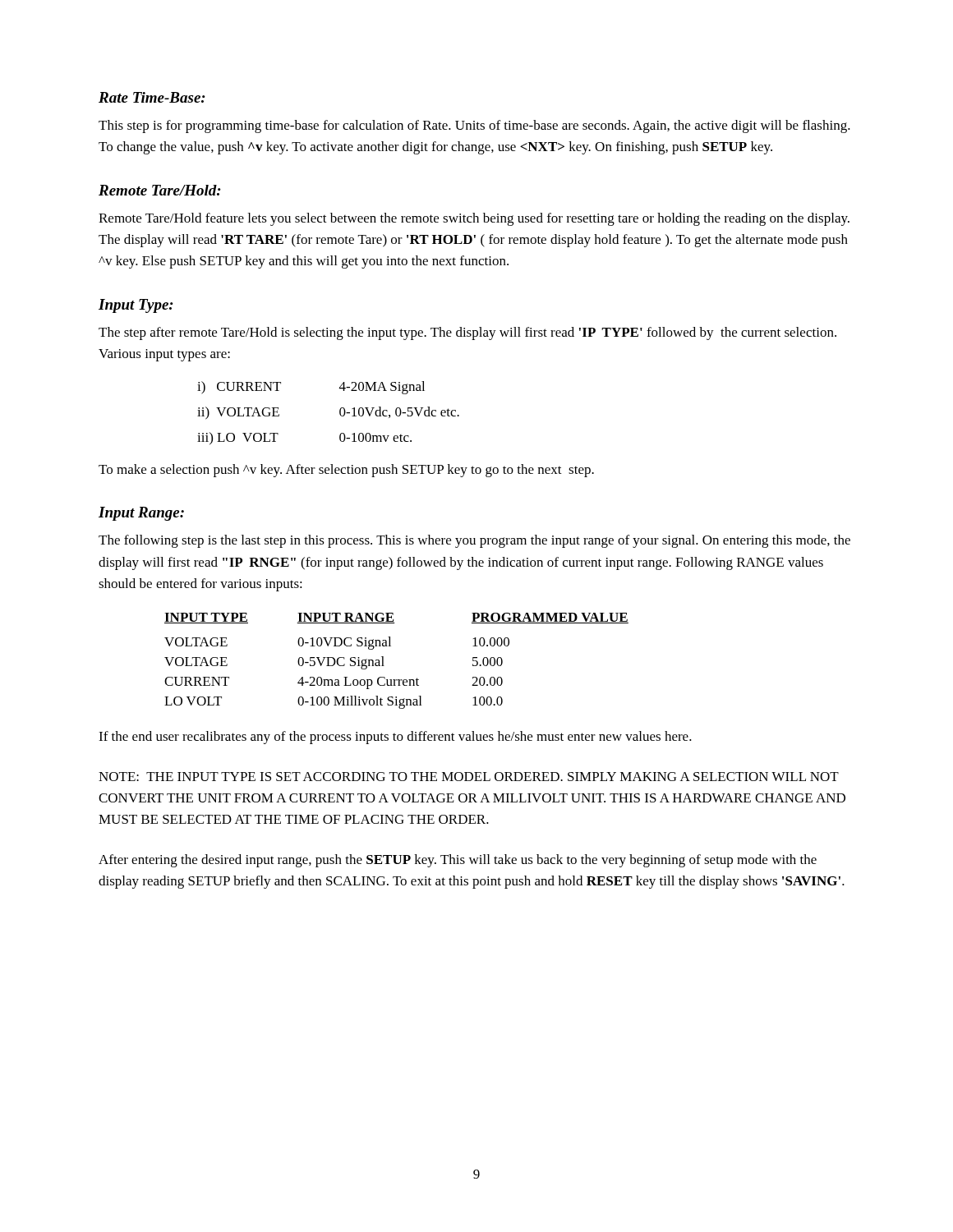Where is the passage that starts "The step after remote Tare/Hold is selecting the"?
This screenshot has height=1232, width=953.
(x=468, y=343)
